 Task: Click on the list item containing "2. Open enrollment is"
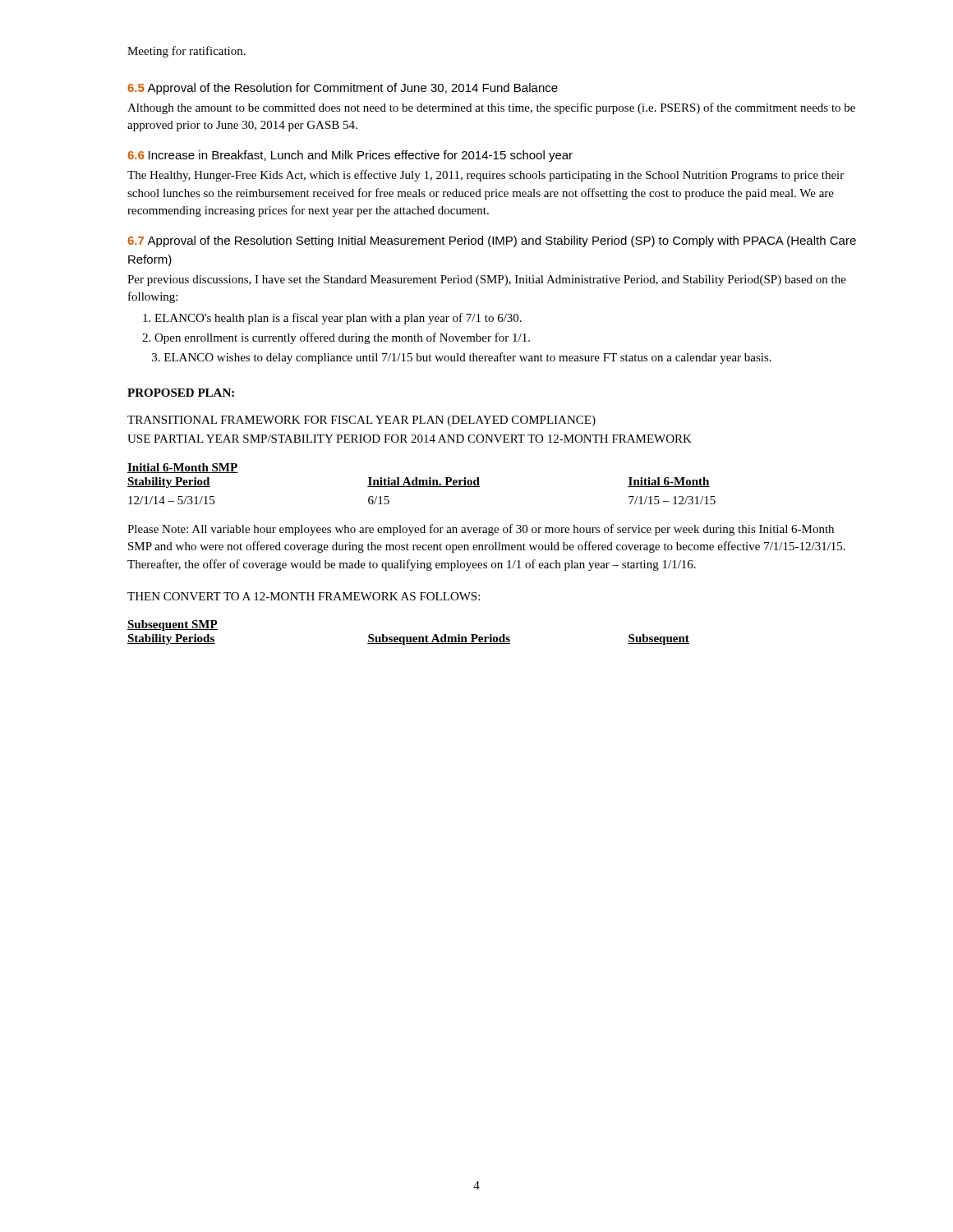point(336,337)
